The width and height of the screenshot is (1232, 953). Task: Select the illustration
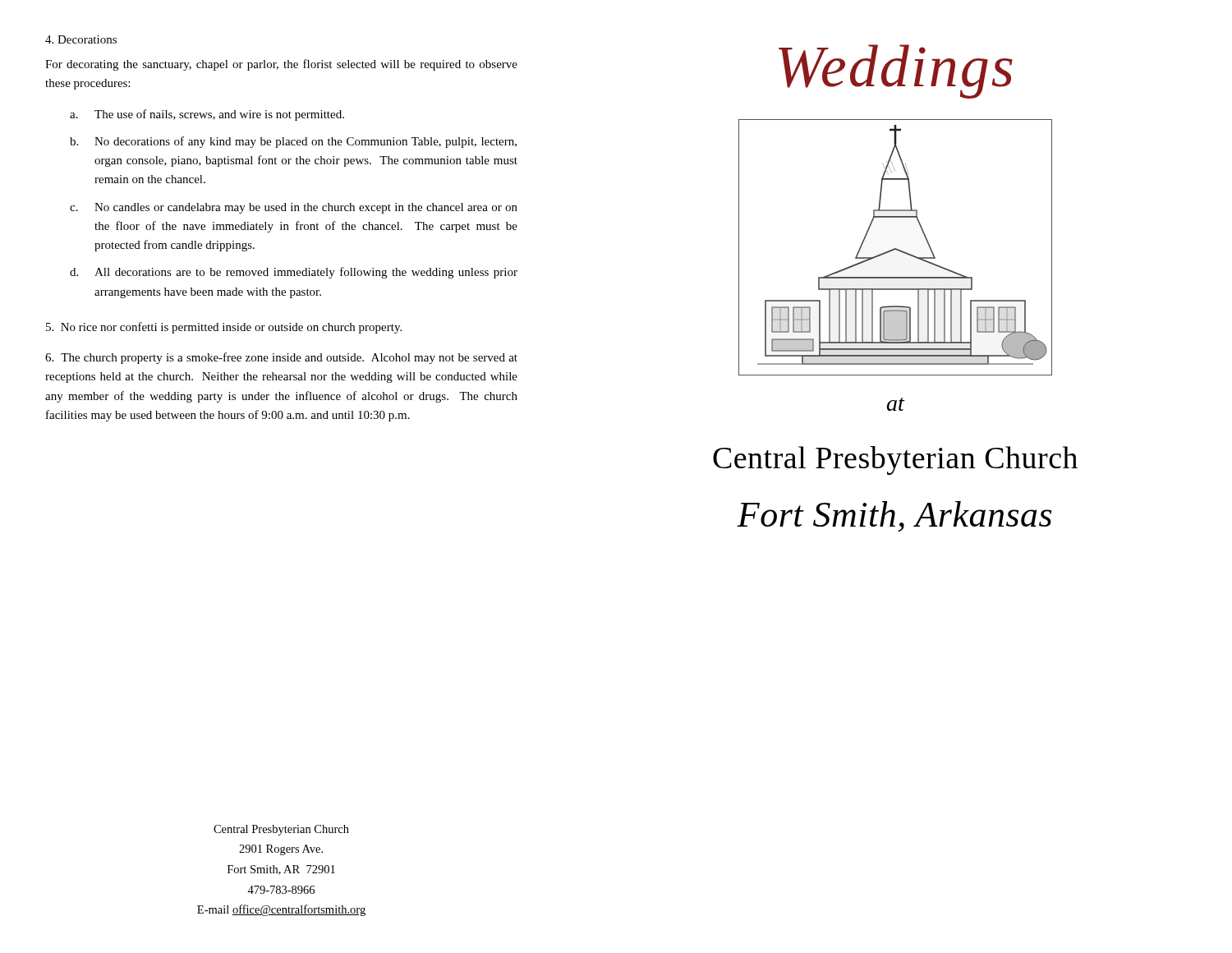point(895,247)
